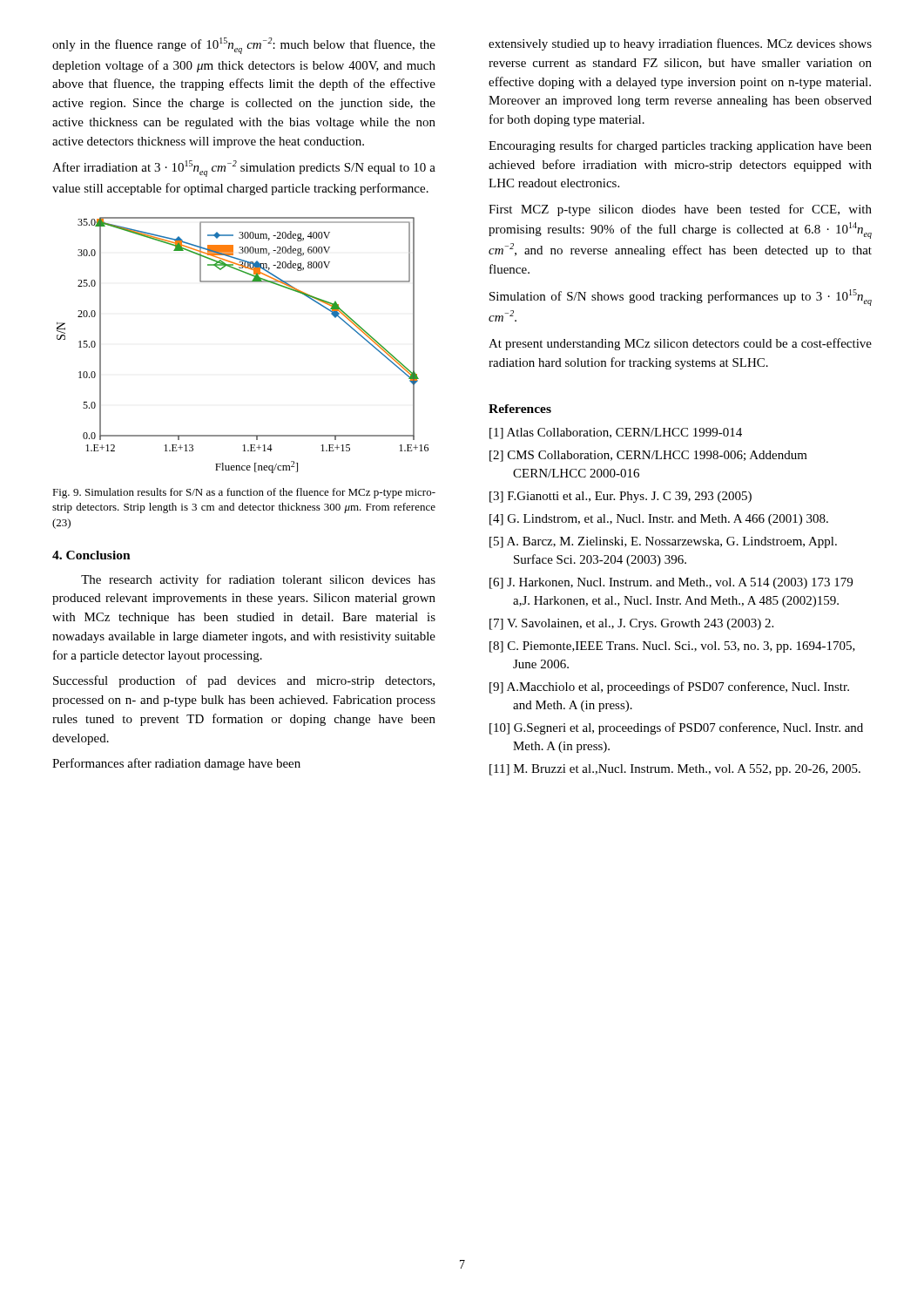Click on the region starting "Successful production of pad devices and"
Screen dimensions: 1307x924
pos(244,710)
